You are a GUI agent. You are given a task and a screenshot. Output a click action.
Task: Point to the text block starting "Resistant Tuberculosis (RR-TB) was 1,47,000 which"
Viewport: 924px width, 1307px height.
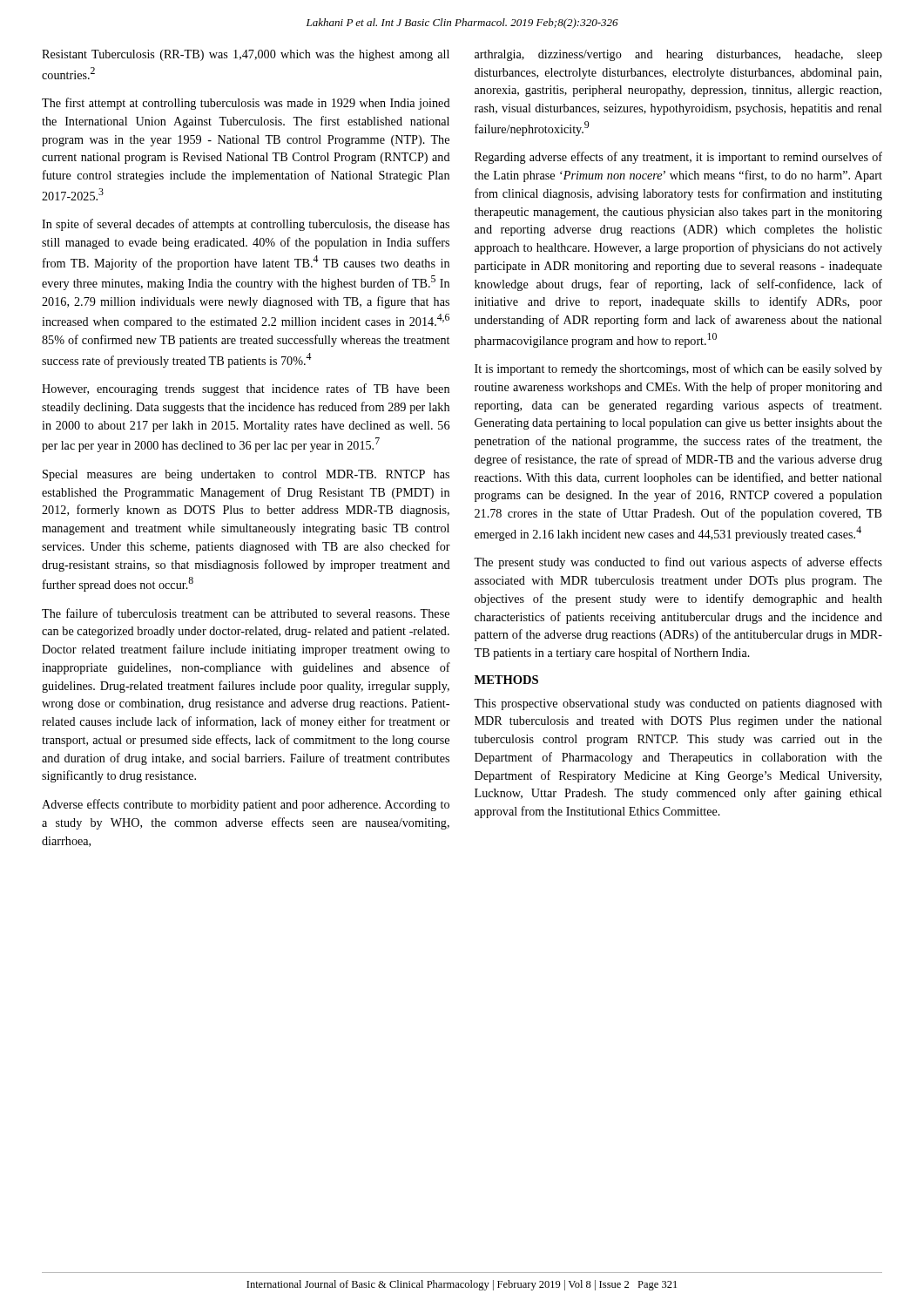coord(246,64)
